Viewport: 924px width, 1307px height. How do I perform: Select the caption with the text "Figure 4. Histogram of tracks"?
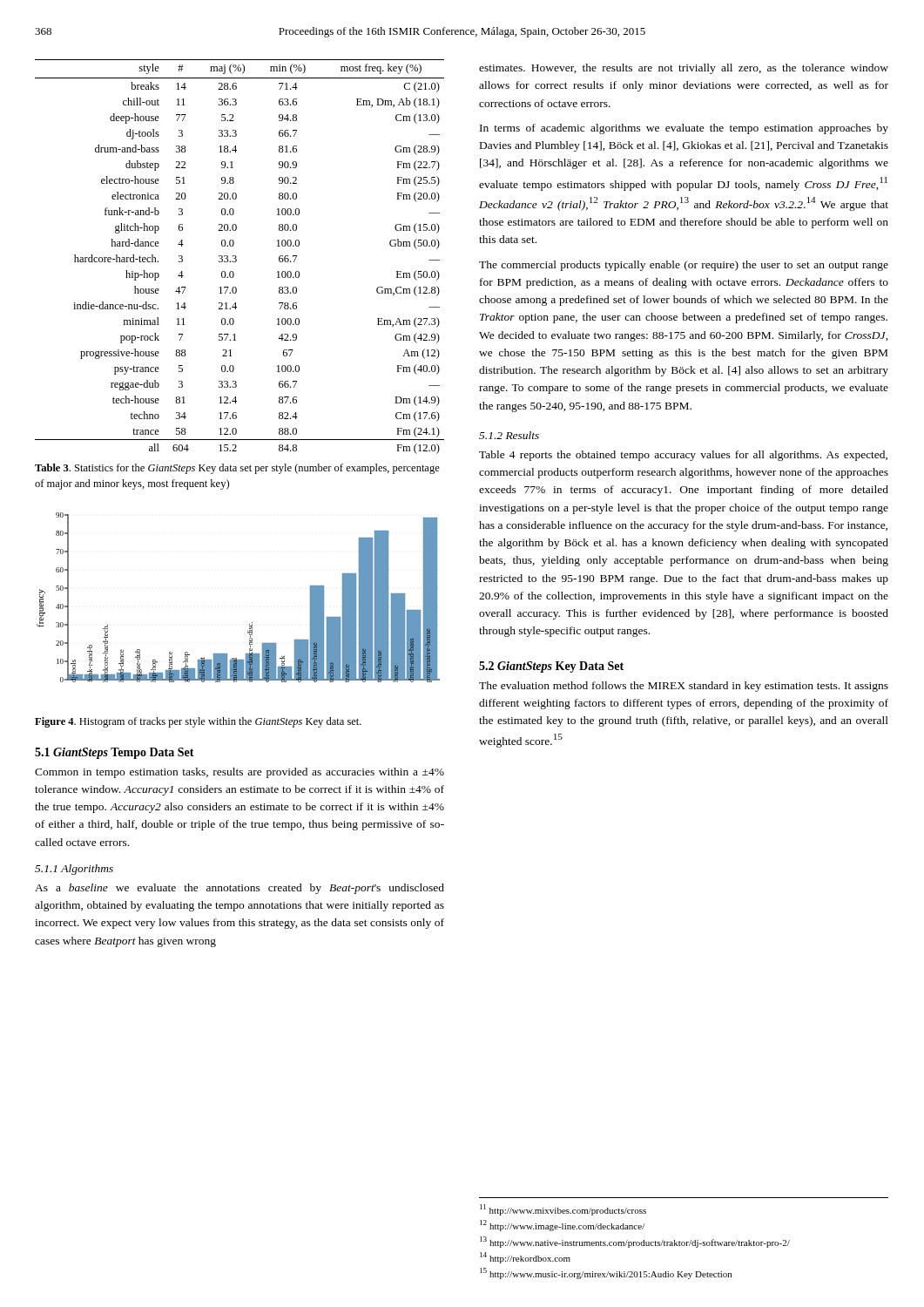[x=198, y=721]
